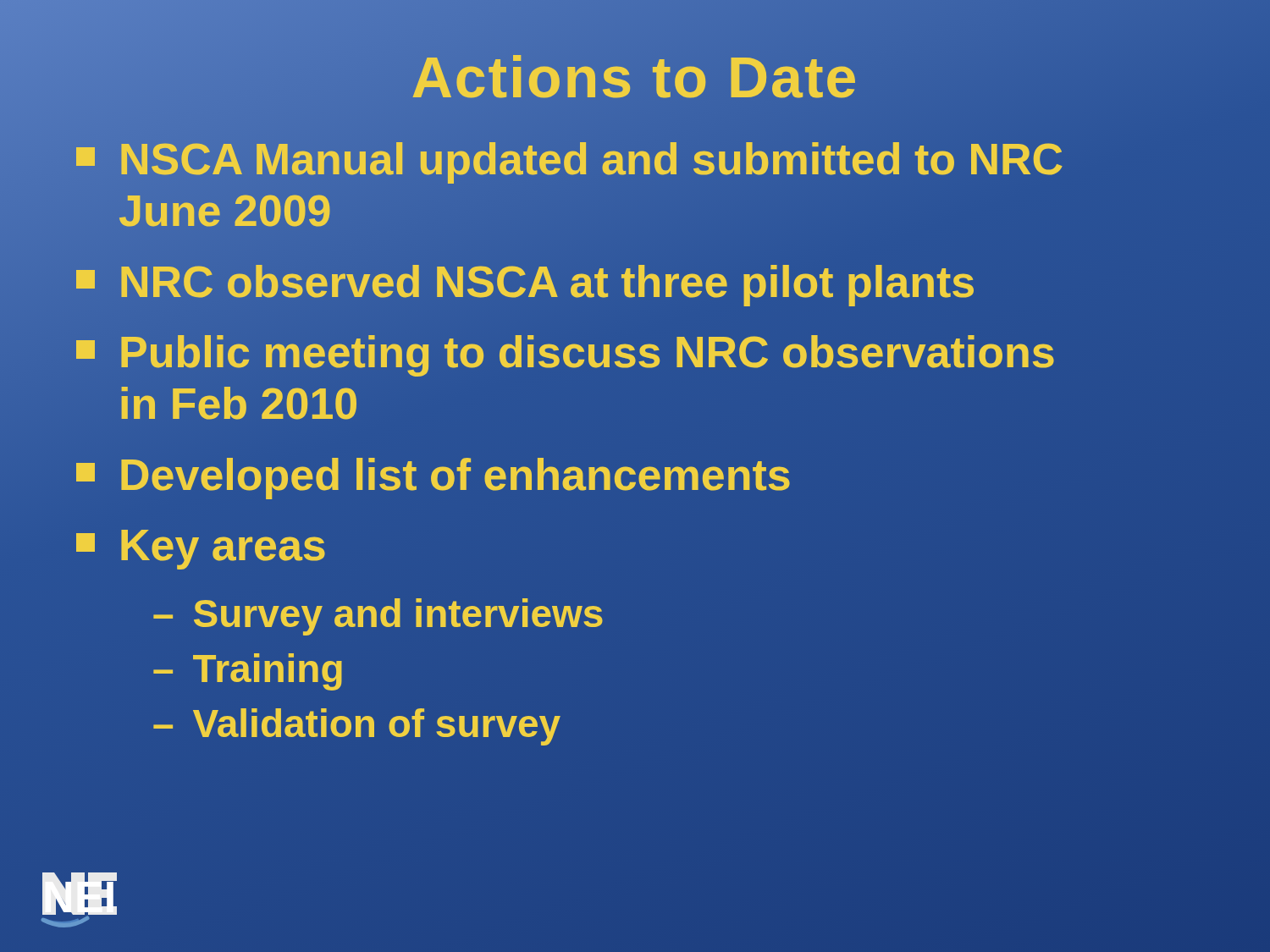1270x952 pixels.
Task: Click on the region starting "NSCA Manual updated"
Action: (x=570, y=186)
